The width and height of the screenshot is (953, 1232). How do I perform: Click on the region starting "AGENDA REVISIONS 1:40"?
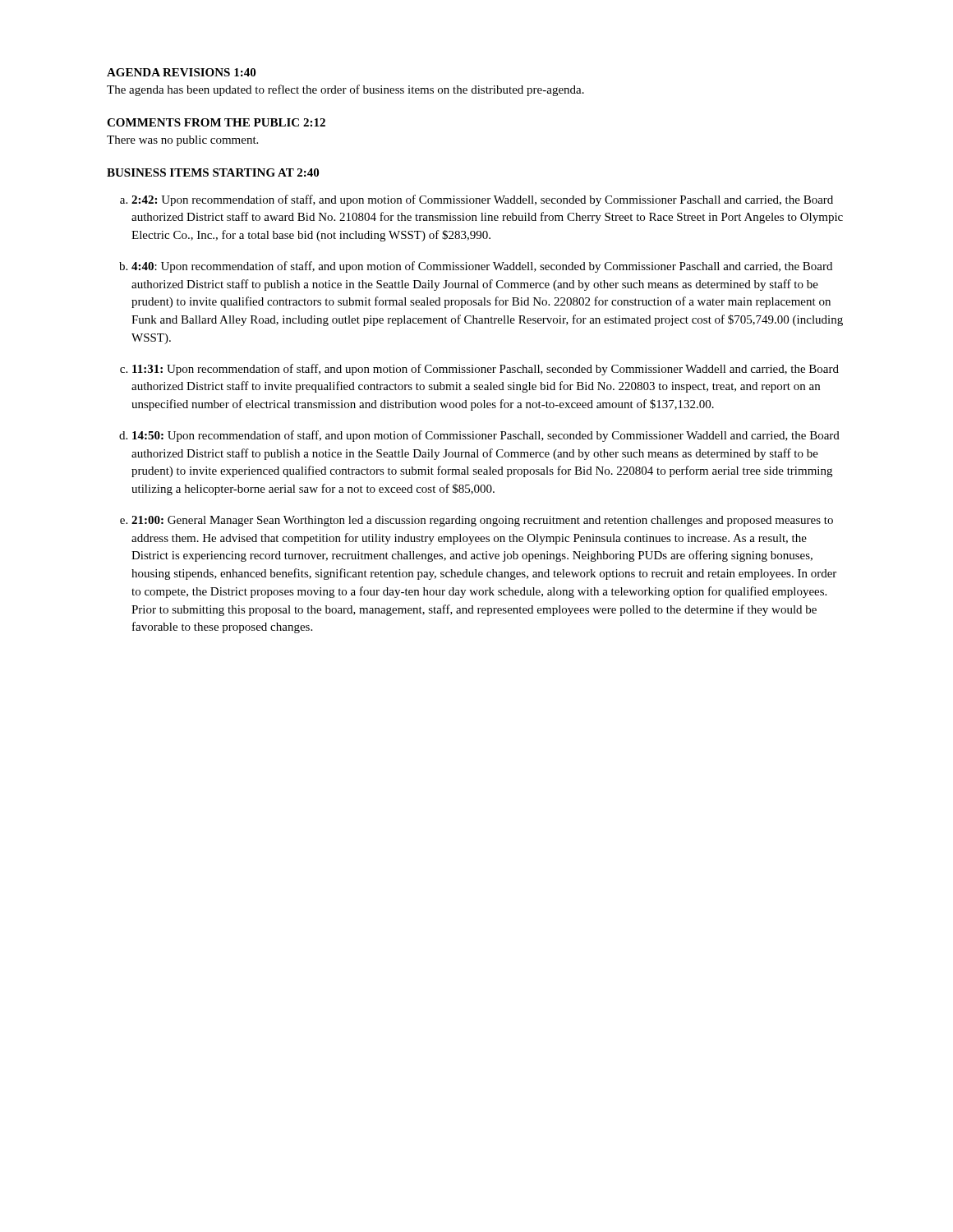[181, 72]
